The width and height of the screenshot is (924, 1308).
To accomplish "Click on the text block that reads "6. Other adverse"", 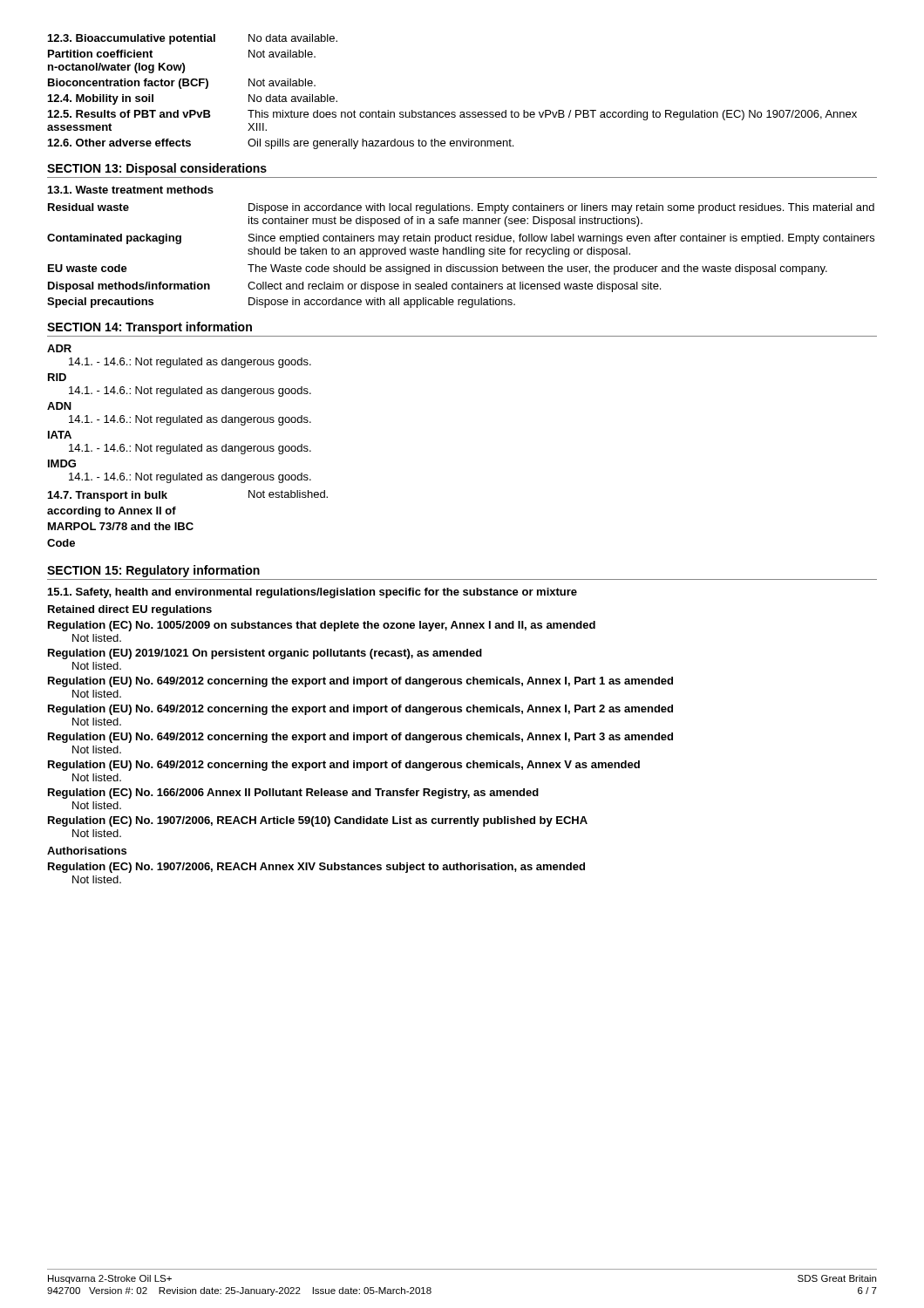I will tap(462, 143).
